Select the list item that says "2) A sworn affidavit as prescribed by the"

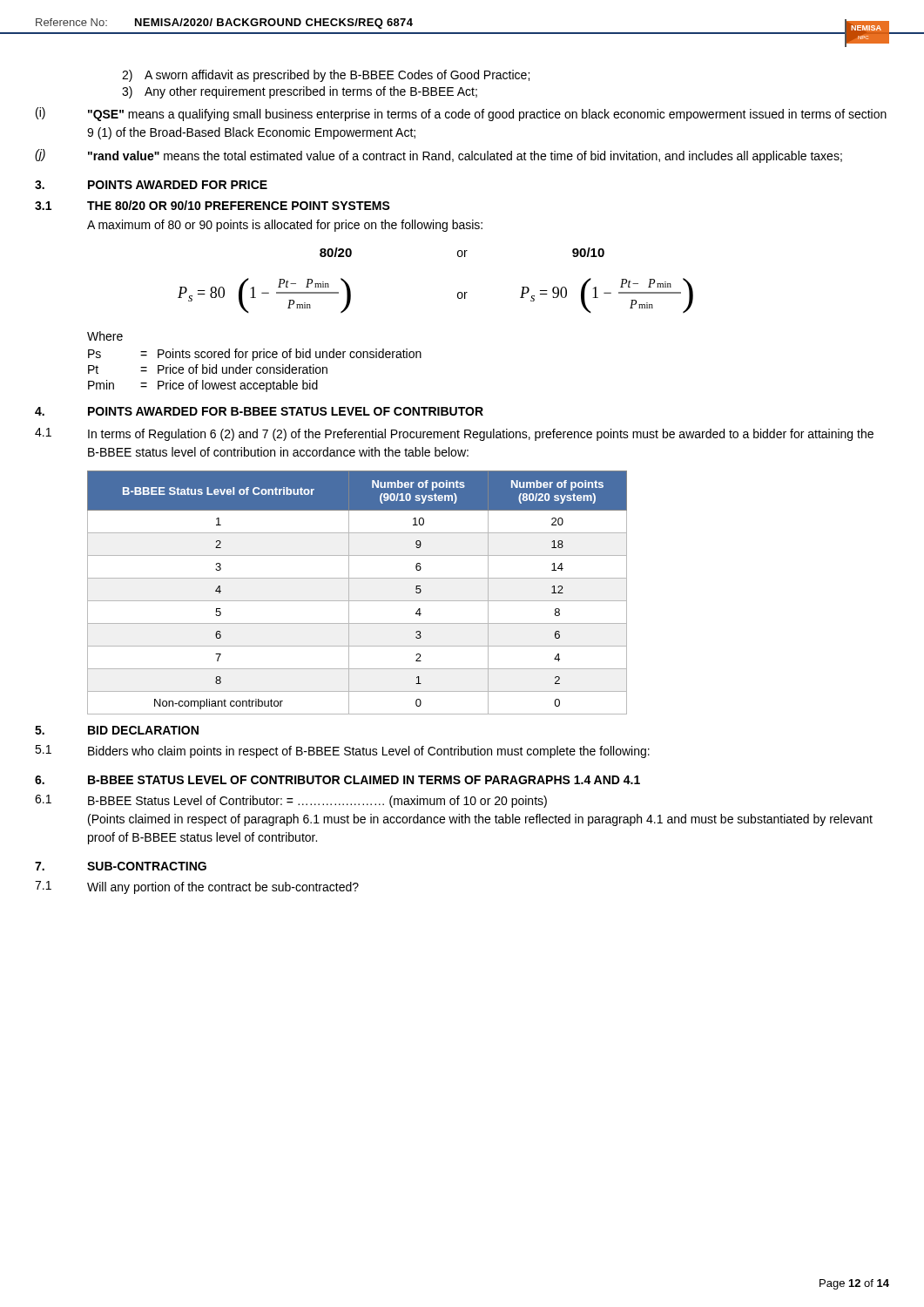tap(326, 75)
